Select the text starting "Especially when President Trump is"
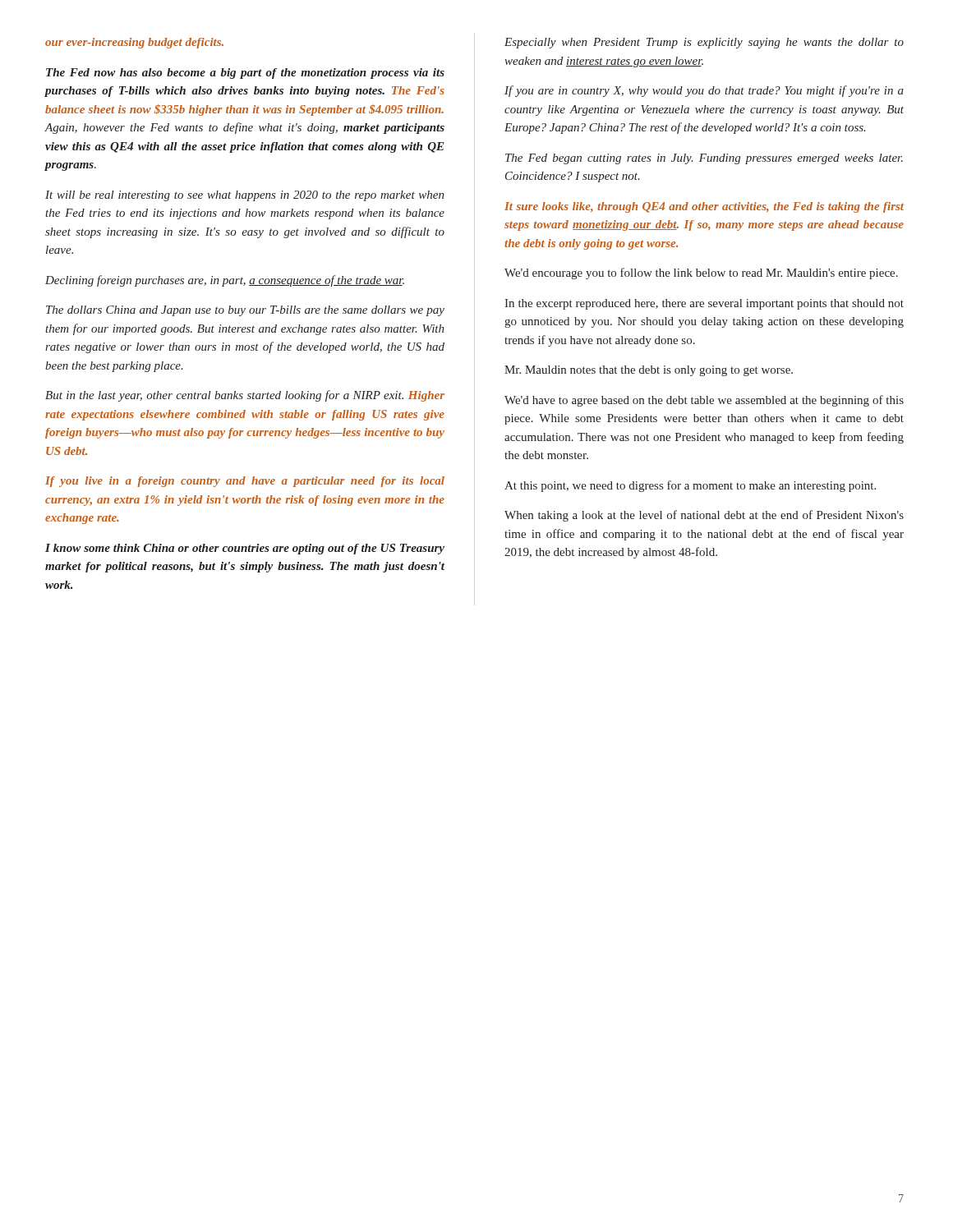953x1232 pixels. 704,51
